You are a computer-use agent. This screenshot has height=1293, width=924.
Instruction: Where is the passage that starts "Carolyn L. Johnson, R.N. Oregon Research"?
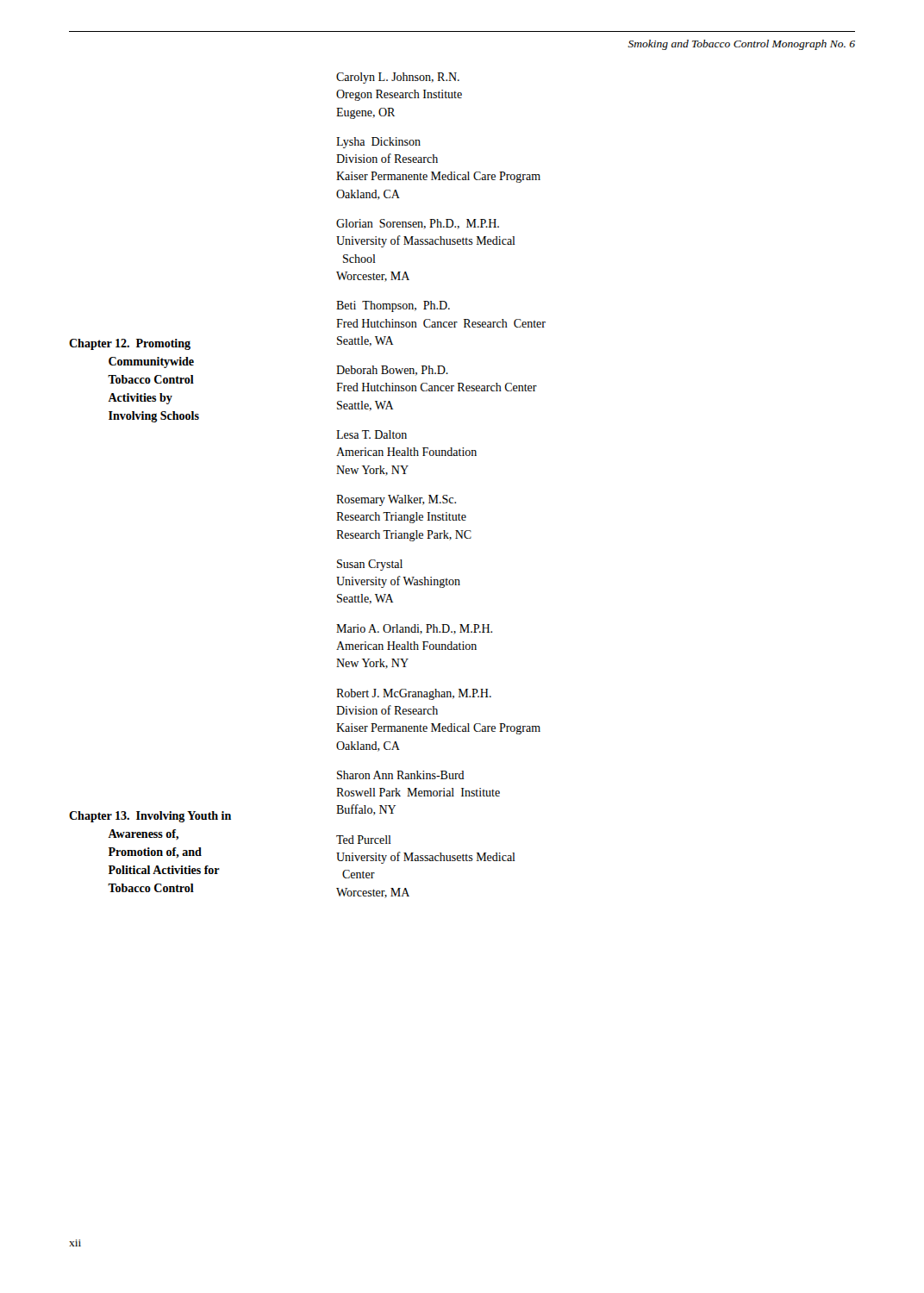pos(399,95)
